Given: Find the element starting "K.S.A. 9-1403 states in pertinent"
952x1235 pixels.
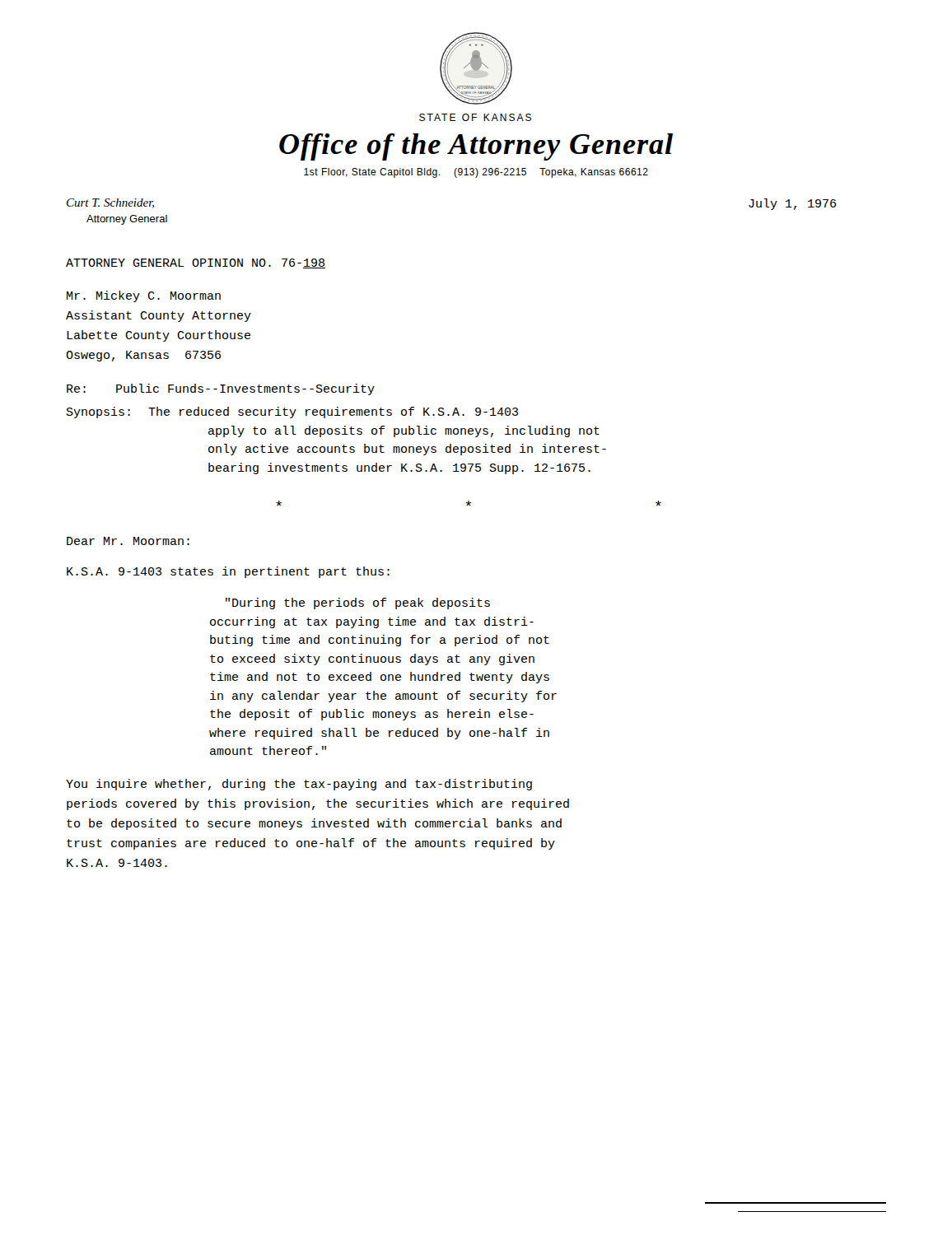Looking at the screenshot, I should [229, 572].
